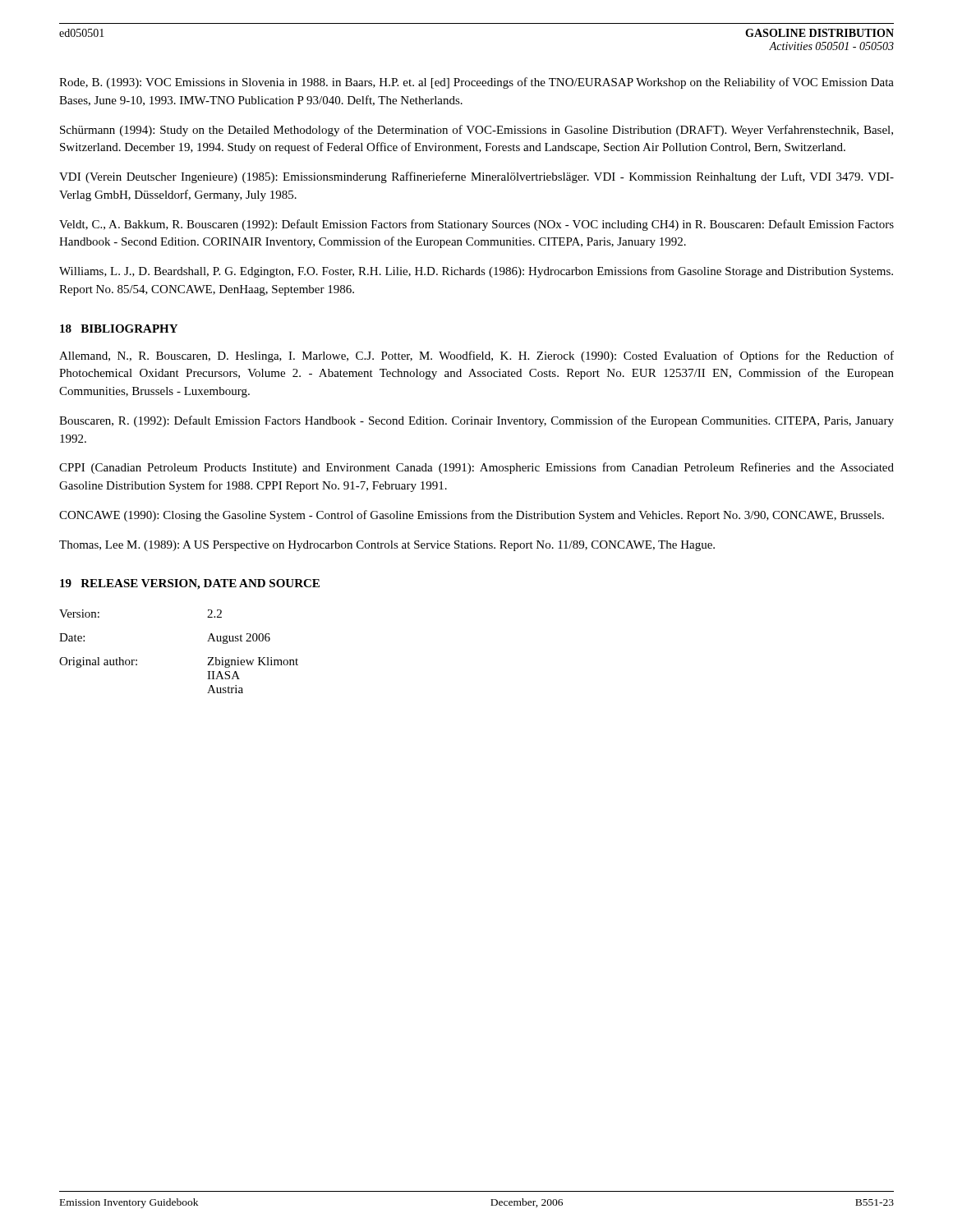Find the text block with the text "Williams, L. J.,"
The image size is (953, 1232).
coord(476,280)
